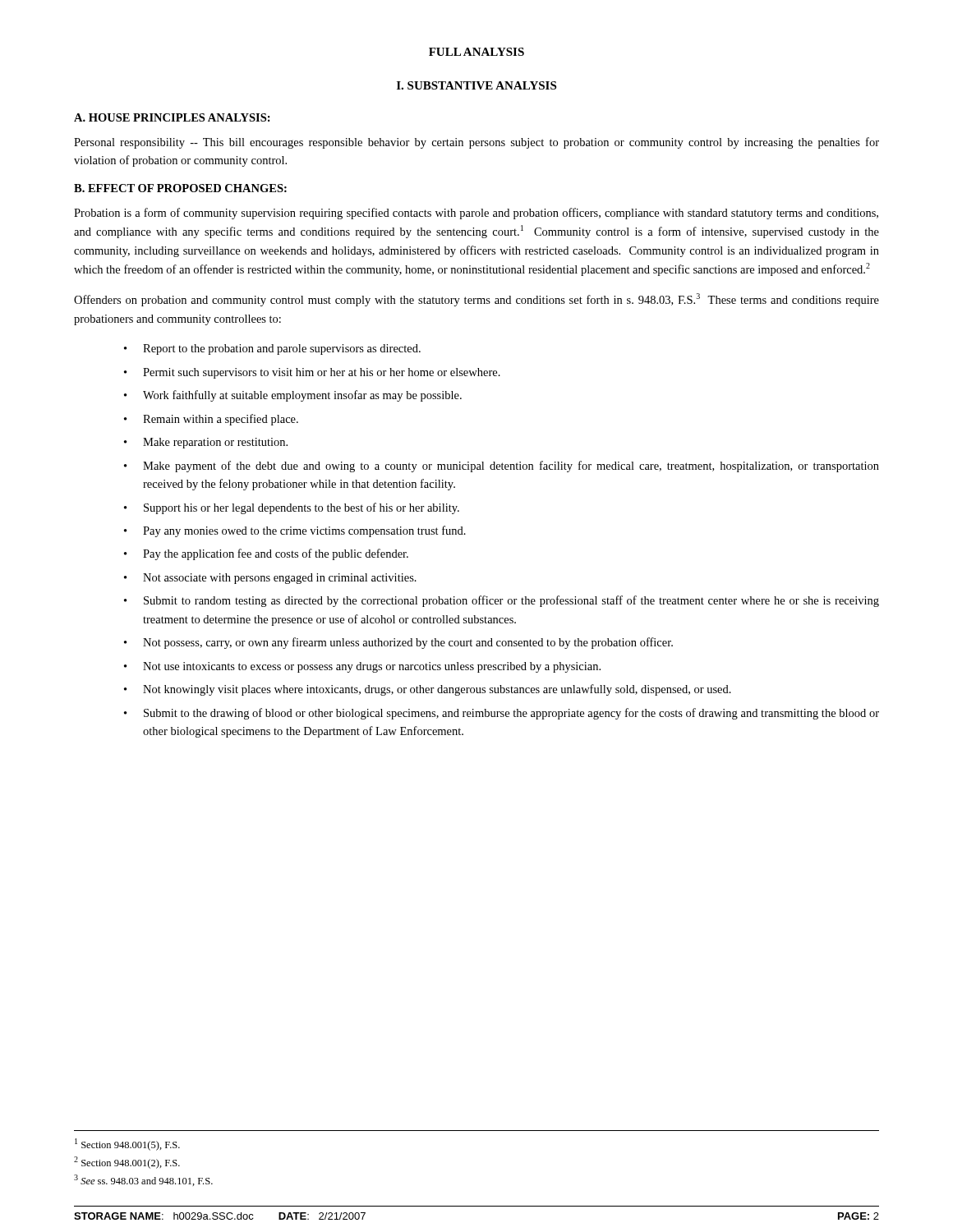Point to the block starting "Offenders on probation"
This screenshot has width=953, height=1232.
(x=476, y=308)
